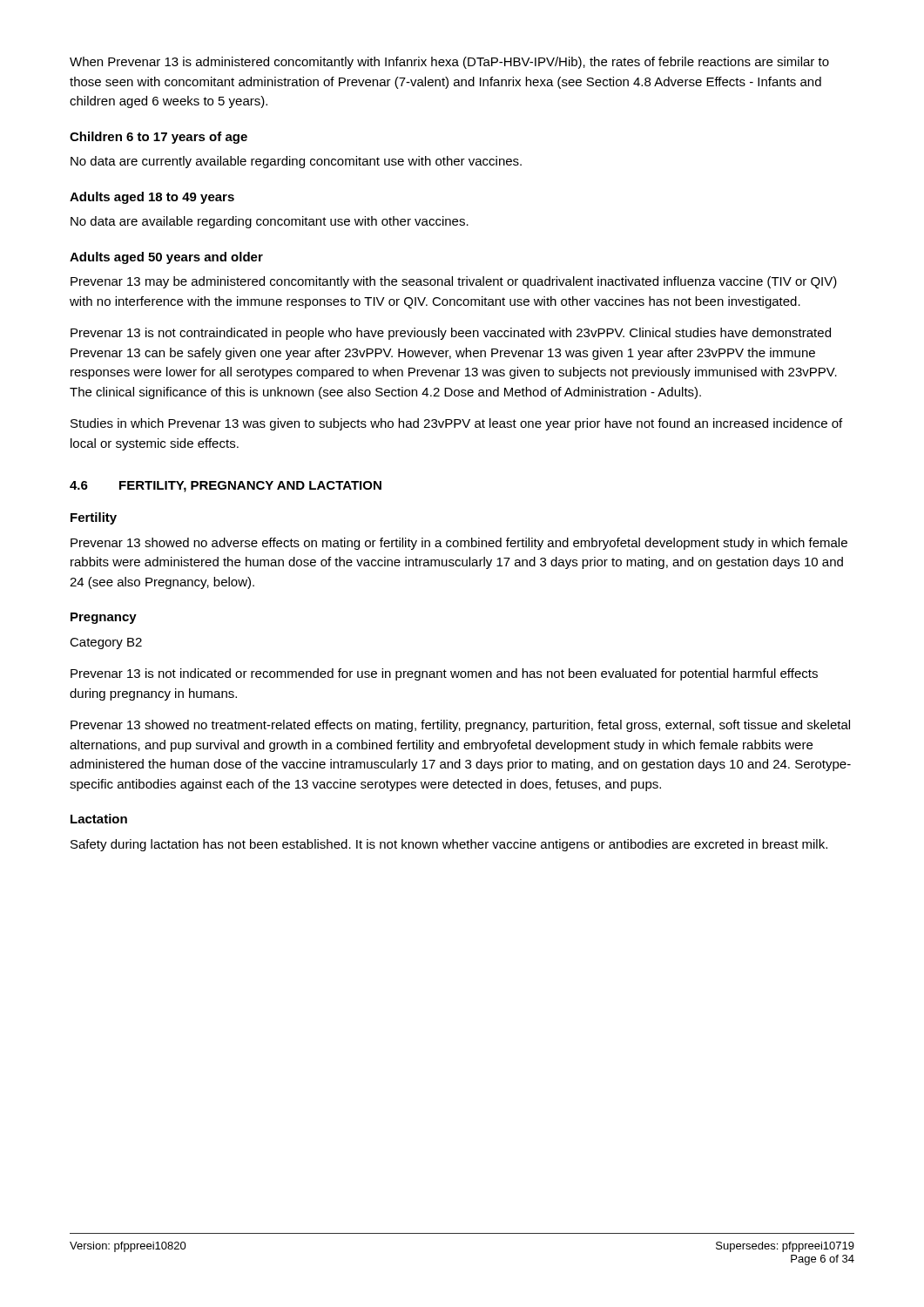This screenshot has height=1307, width=924.
Task: Find the region starting "Studies in which Prevenar 13 was given"
Action: 456,433
